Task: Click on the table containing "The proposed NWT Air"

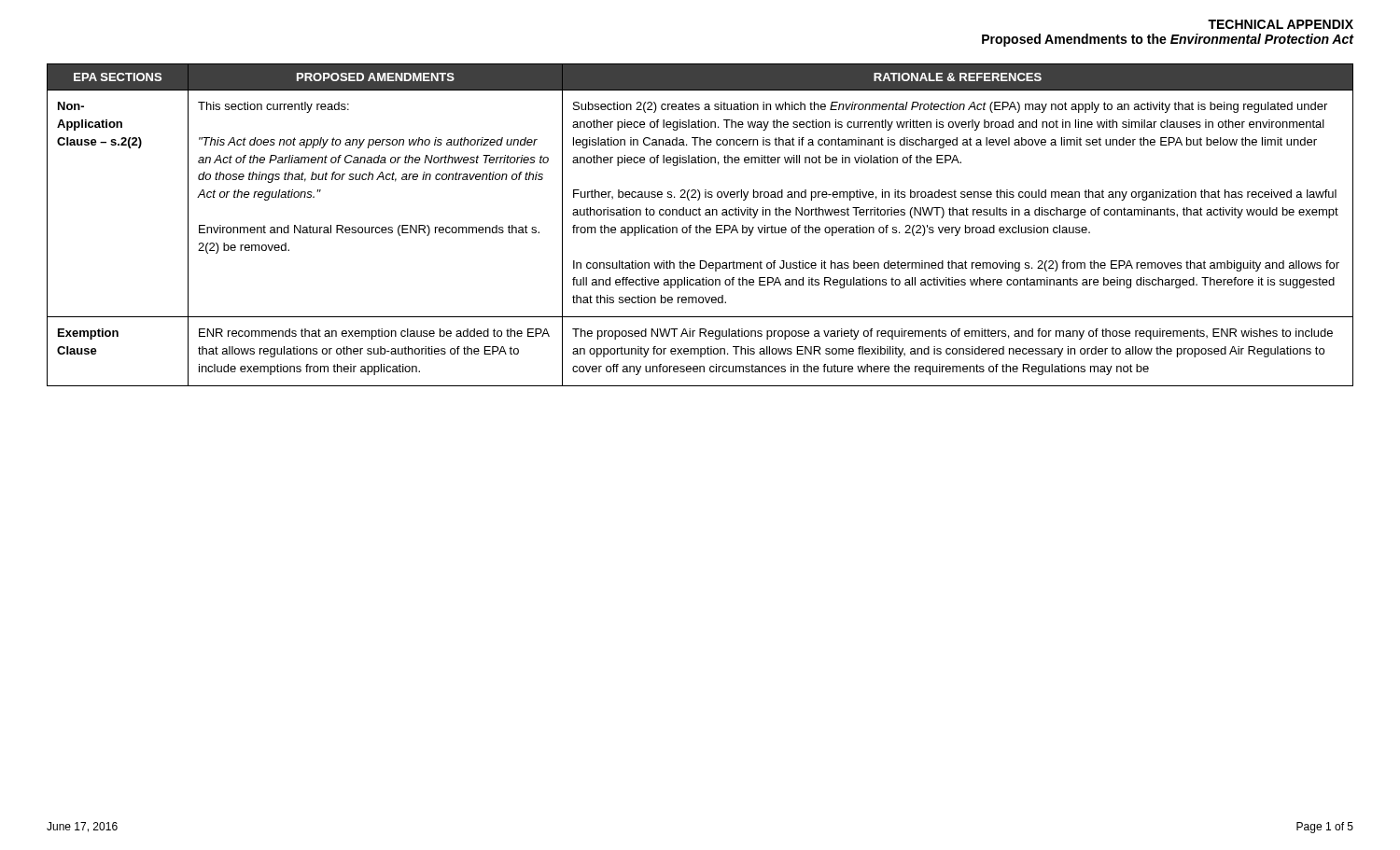Action: click(x=700, y=225)
